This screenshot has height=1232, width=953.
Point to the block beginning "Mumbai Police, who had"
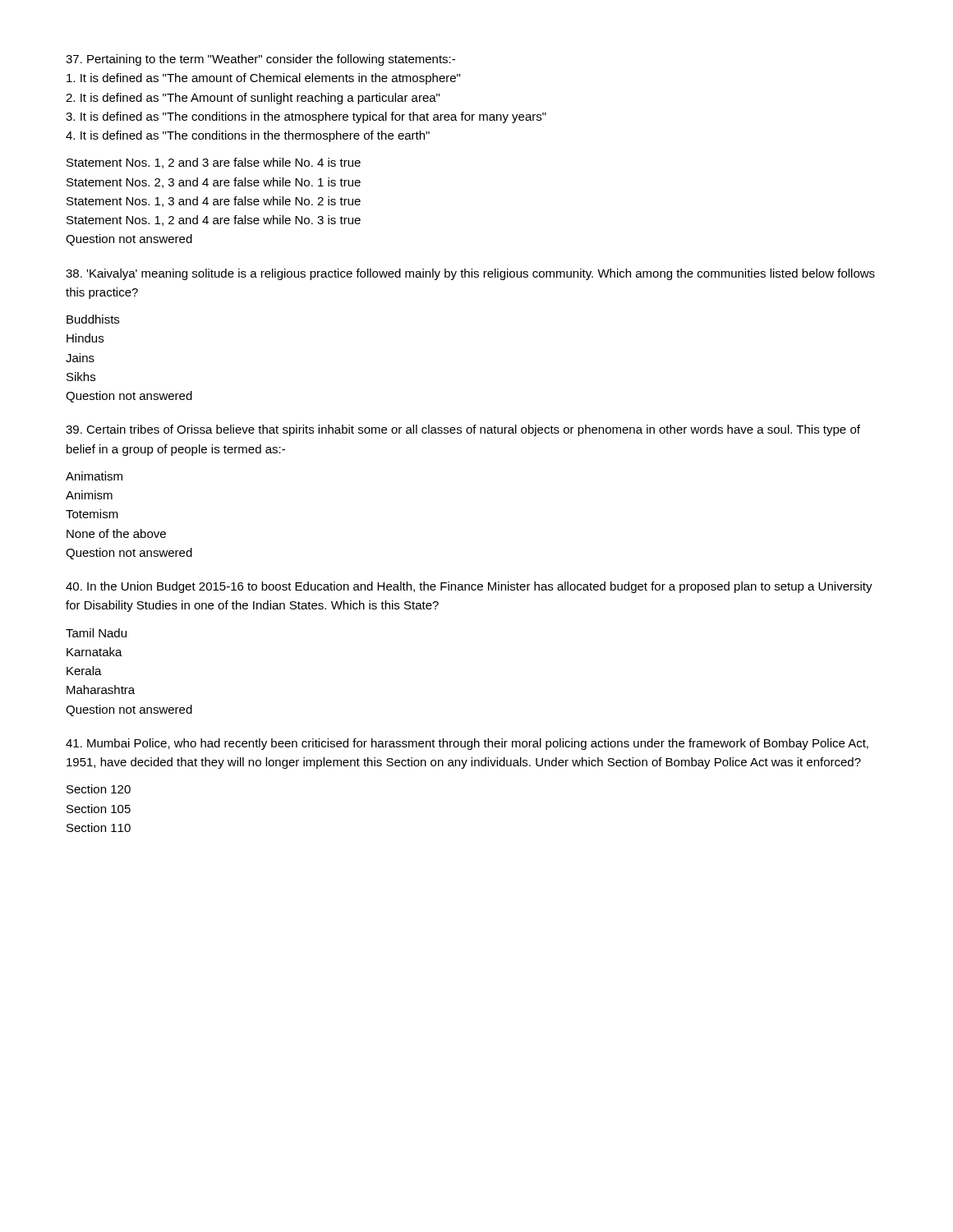pyautogui.click(x=467, y=752)
